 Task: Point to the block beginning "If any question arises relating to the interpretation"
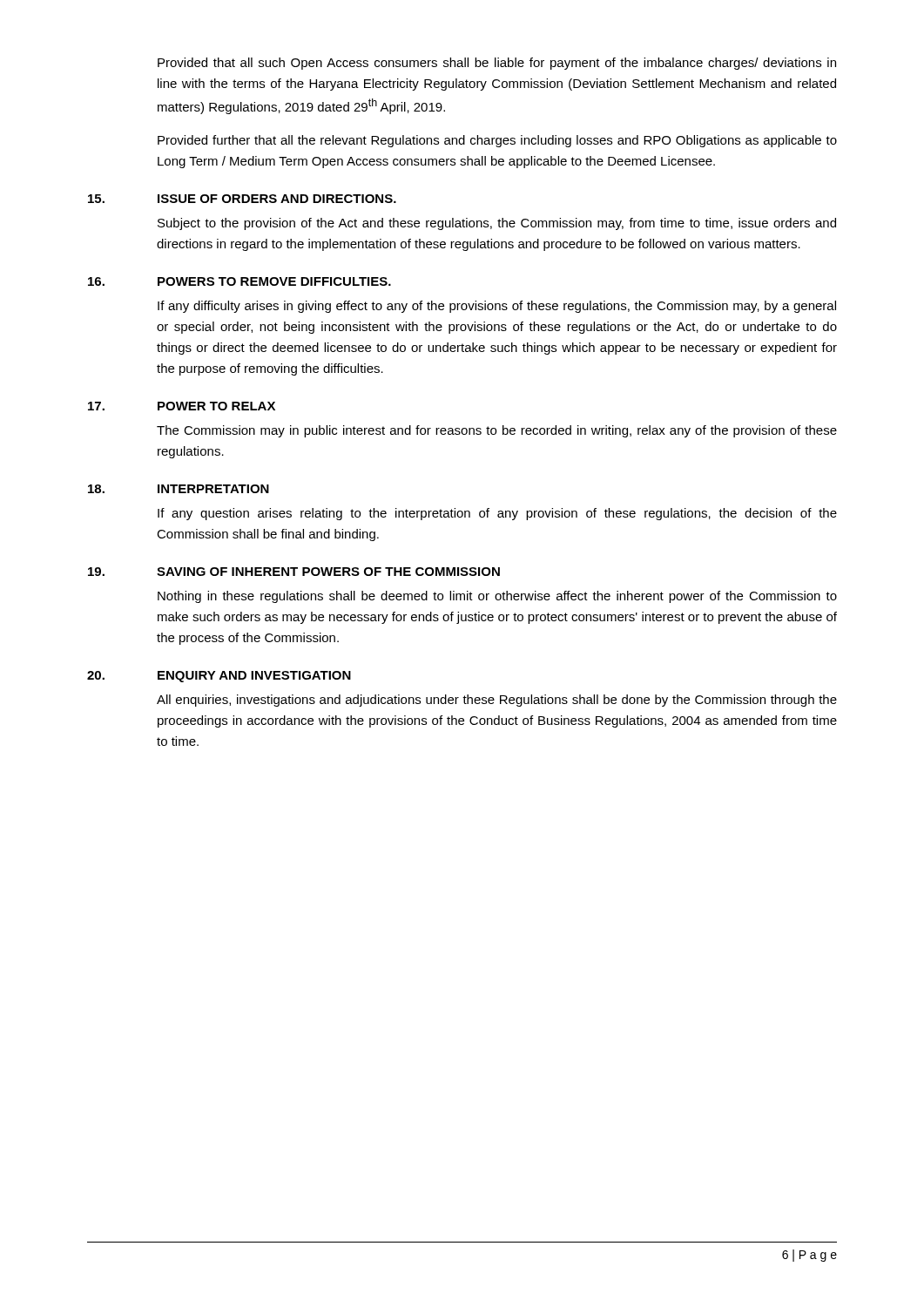coord(497,523)
